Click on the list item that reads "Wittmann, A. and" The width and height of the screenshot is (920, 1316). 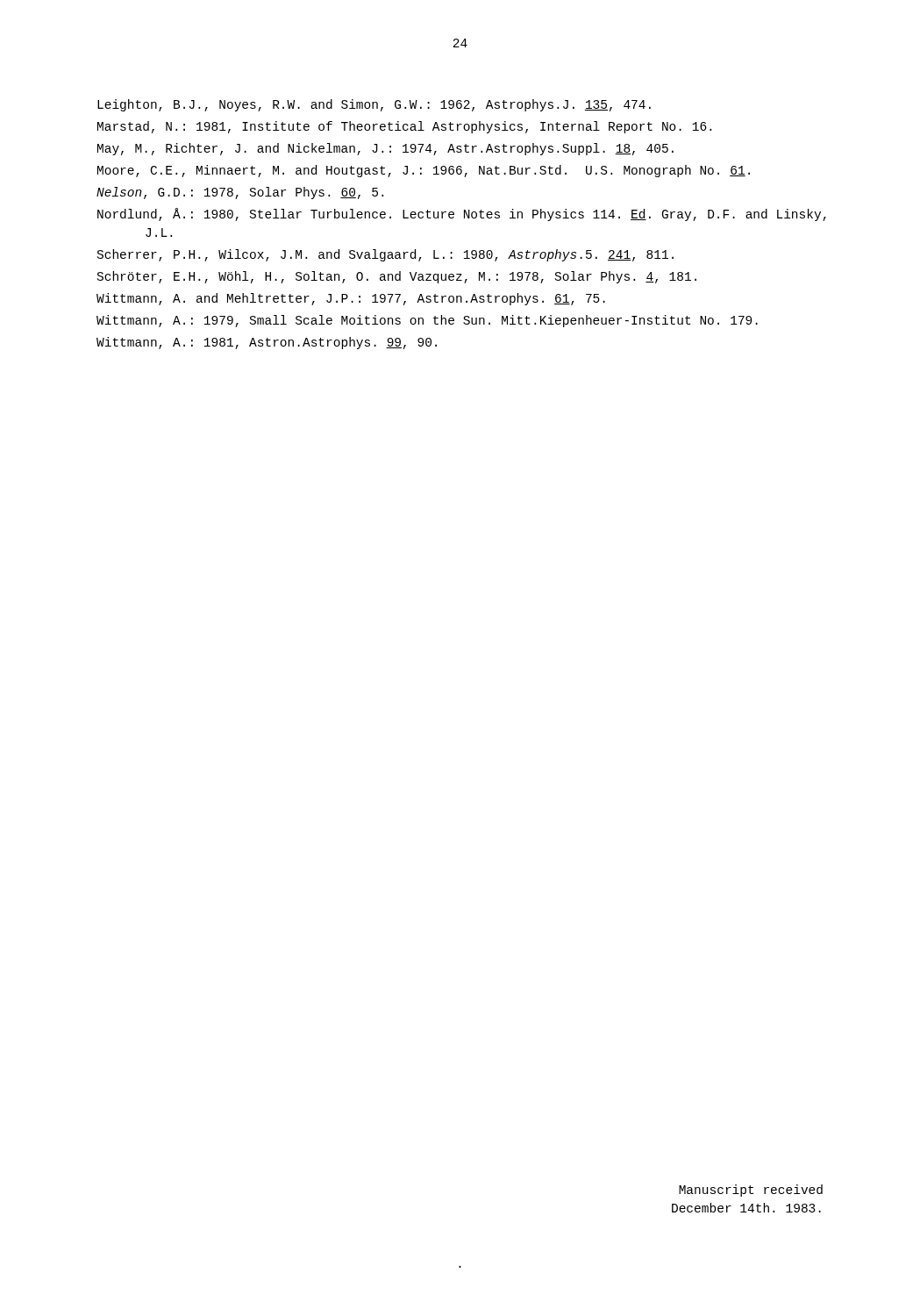(352, 299)
